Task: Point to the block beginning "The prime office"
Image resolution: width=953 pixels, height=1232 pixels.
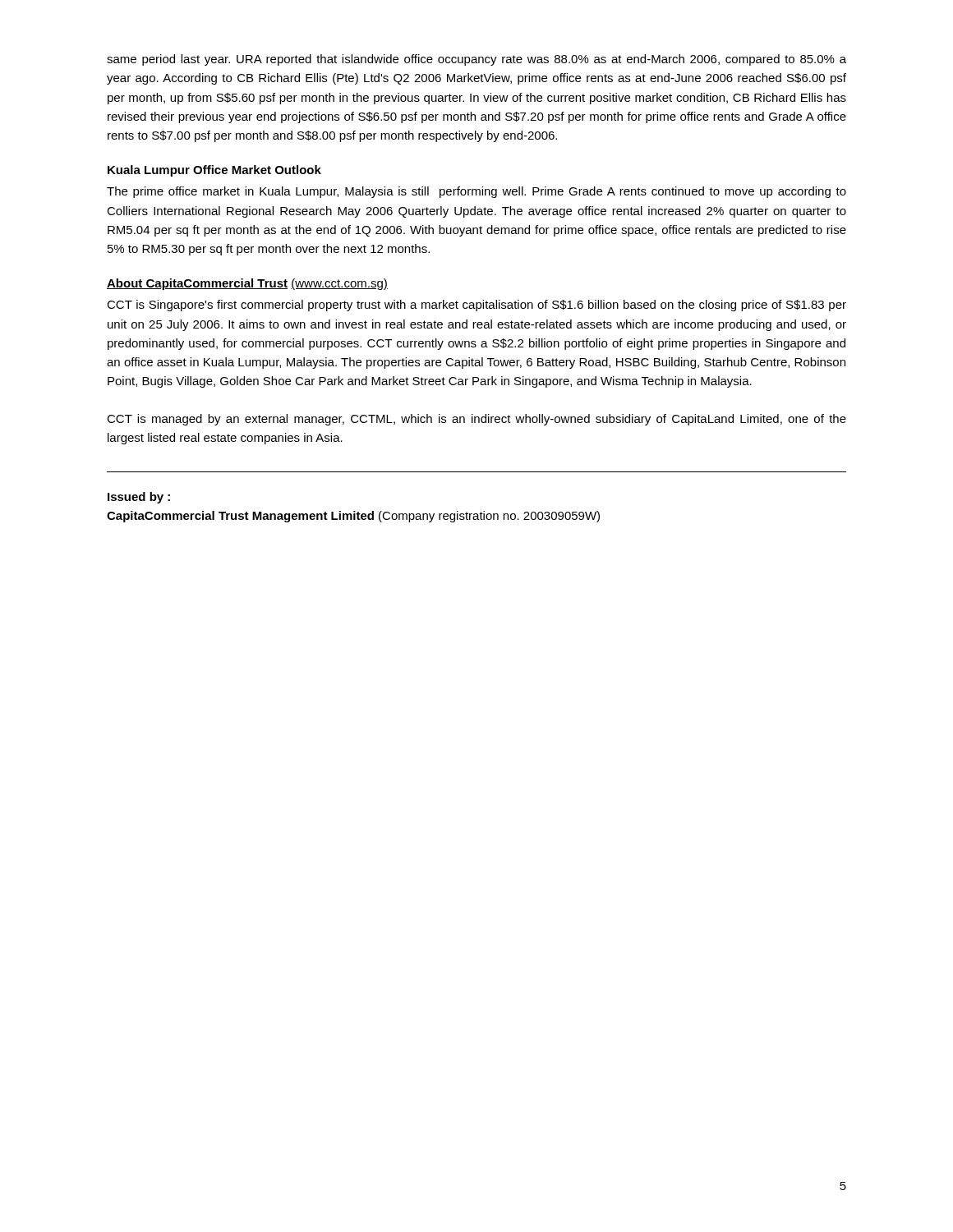Action: [x=476, y=220]
